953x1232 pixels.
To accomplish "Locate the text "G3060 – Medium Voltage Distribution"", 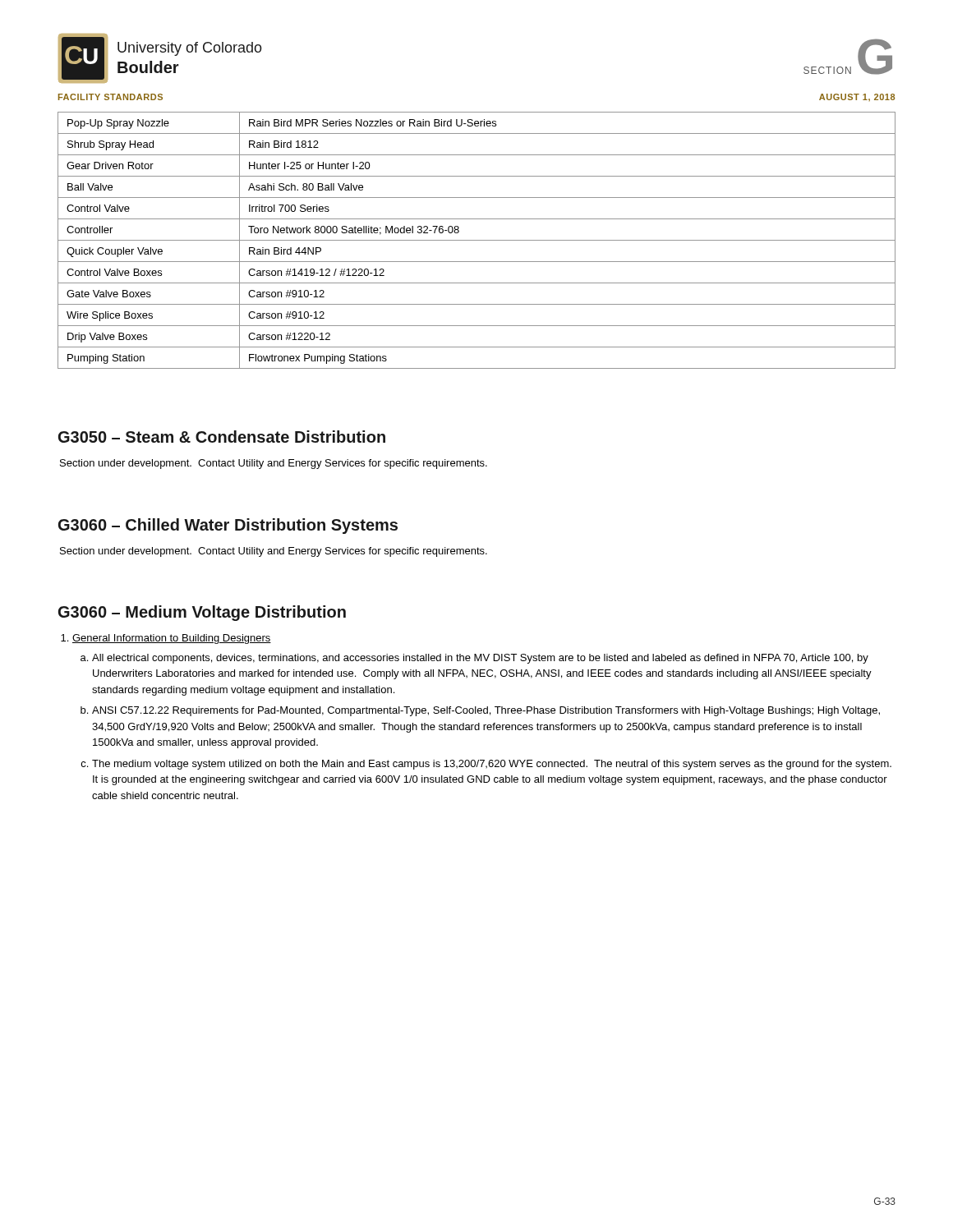I will (202, 612).
